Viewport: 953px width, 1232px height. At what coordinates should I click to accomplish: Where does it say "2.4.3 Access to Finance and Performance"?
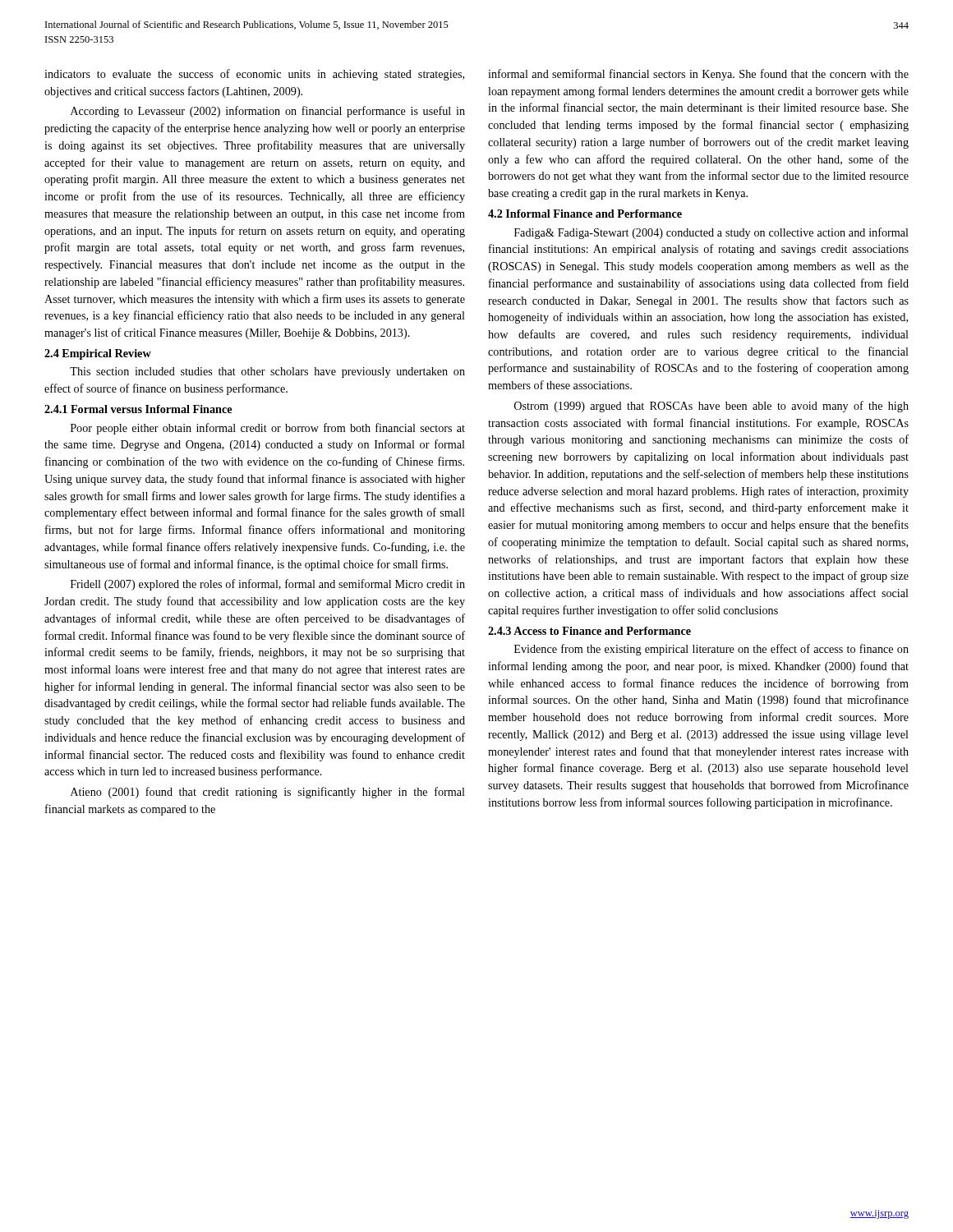(x=698, y=631)
